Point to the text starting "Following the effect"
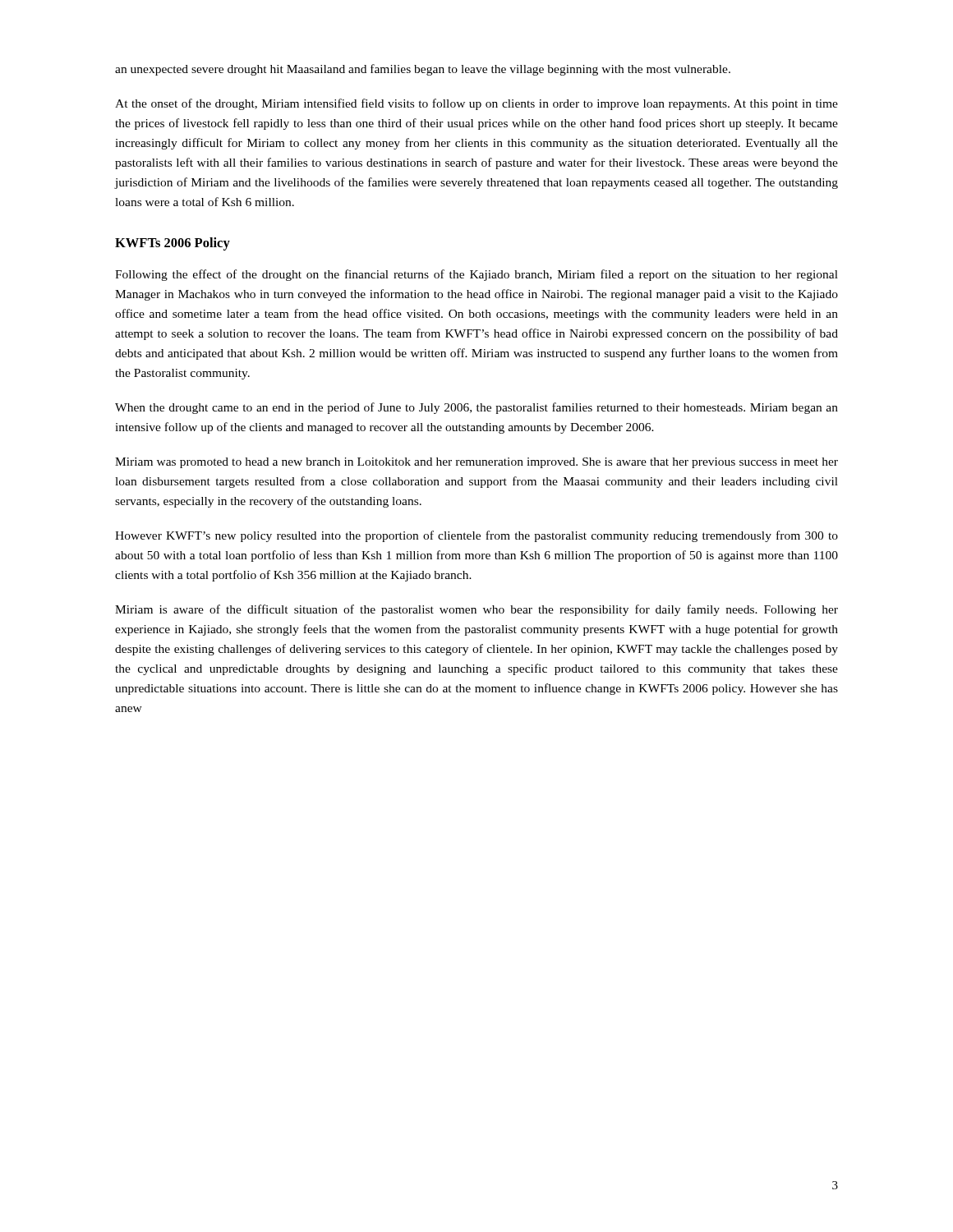Image resolution: width=953 pixels, height=1232 pixels. 476,324
